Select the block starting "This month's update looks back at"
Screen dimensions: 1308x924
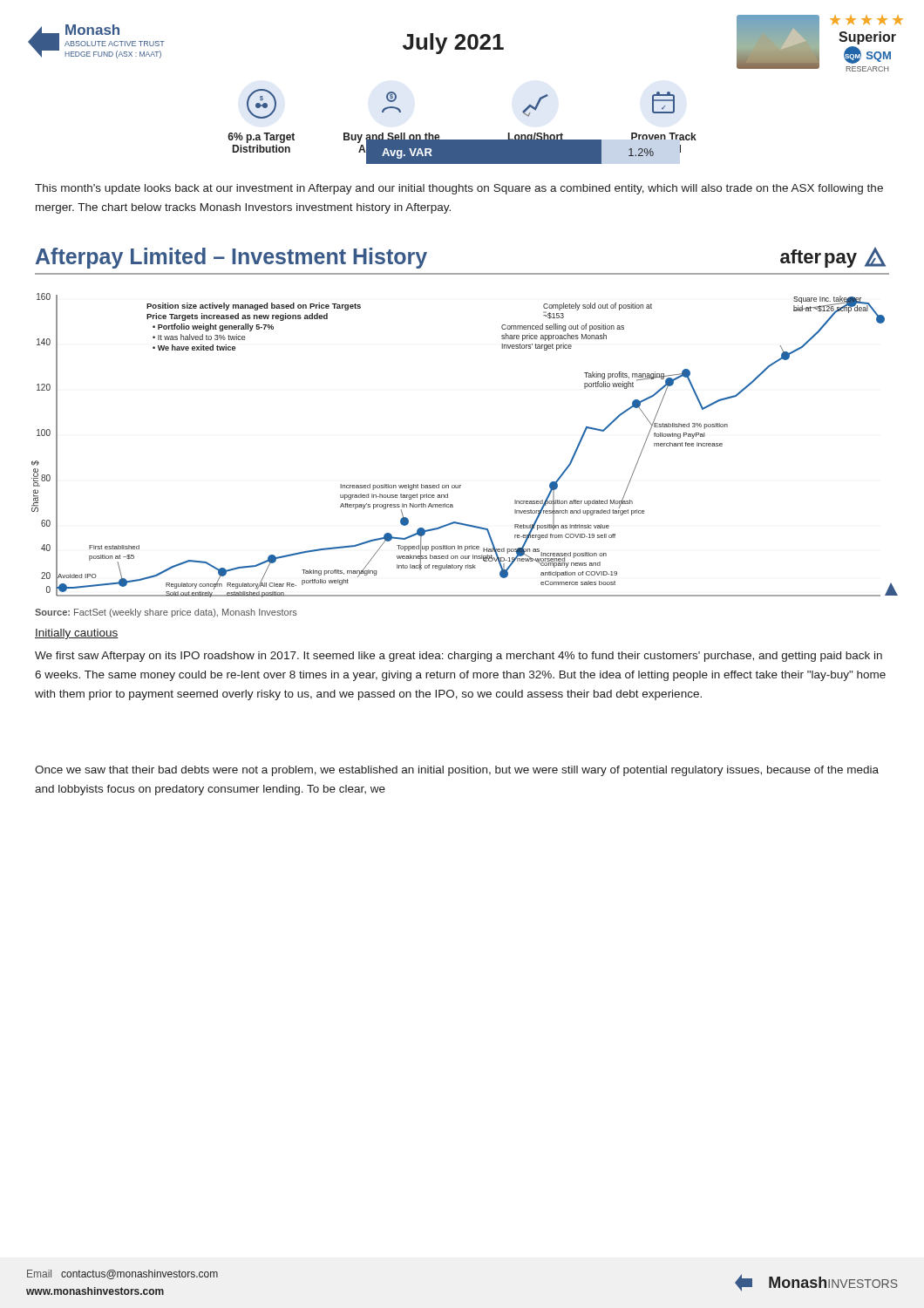point(459,197)
